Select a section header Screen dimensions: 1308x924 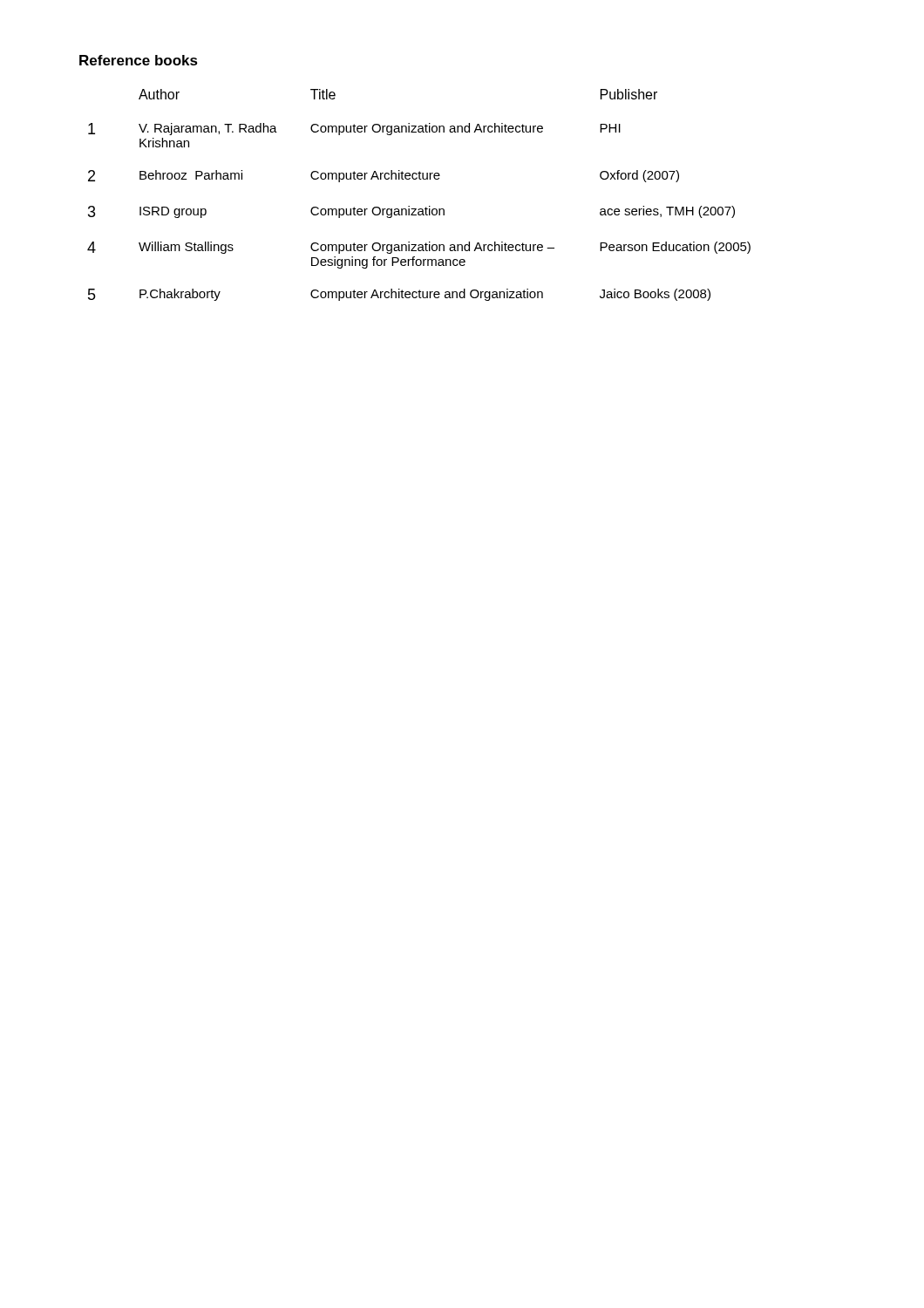point(138,61)
